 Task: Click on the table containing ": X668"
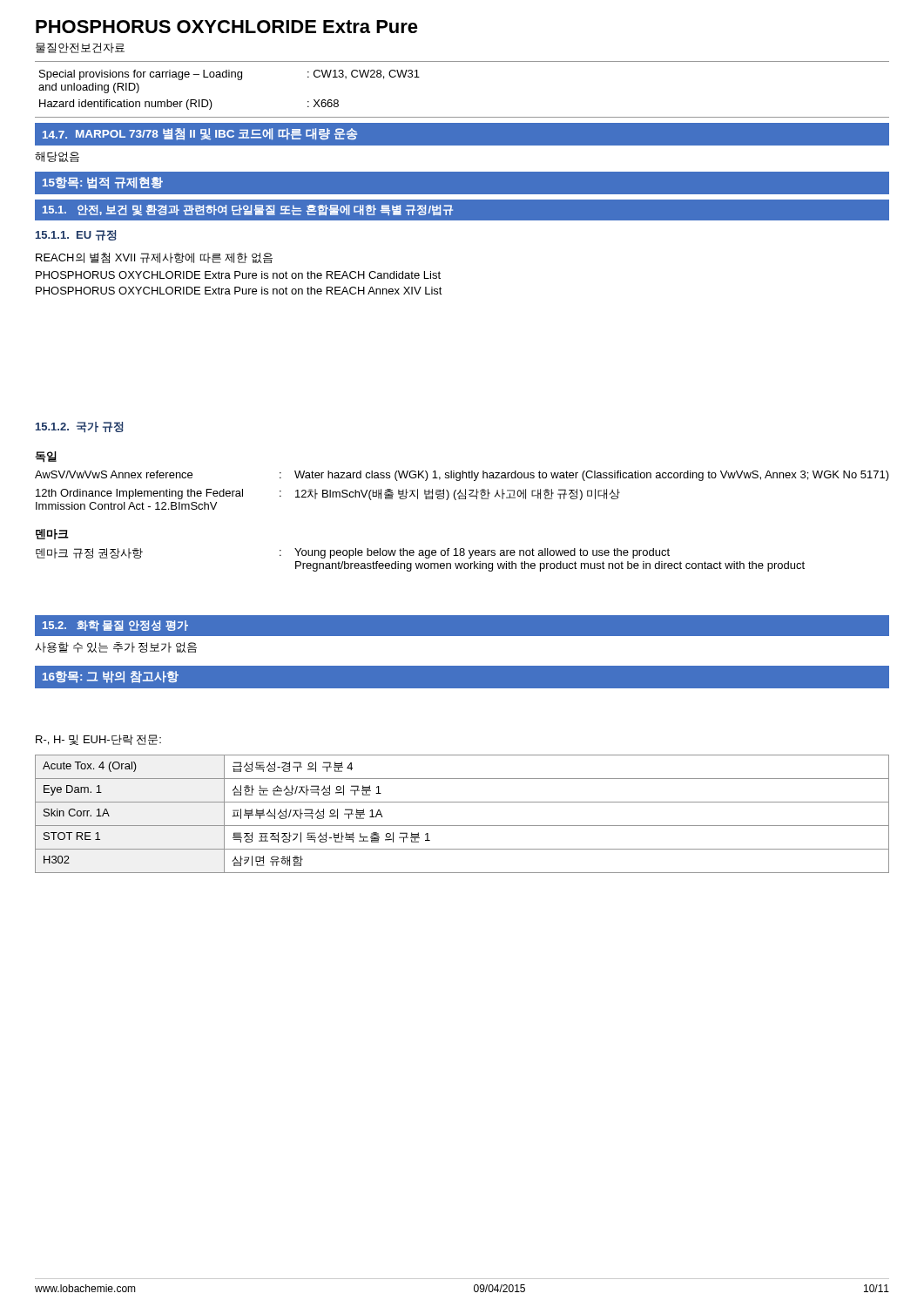click(x=462, y=88)
